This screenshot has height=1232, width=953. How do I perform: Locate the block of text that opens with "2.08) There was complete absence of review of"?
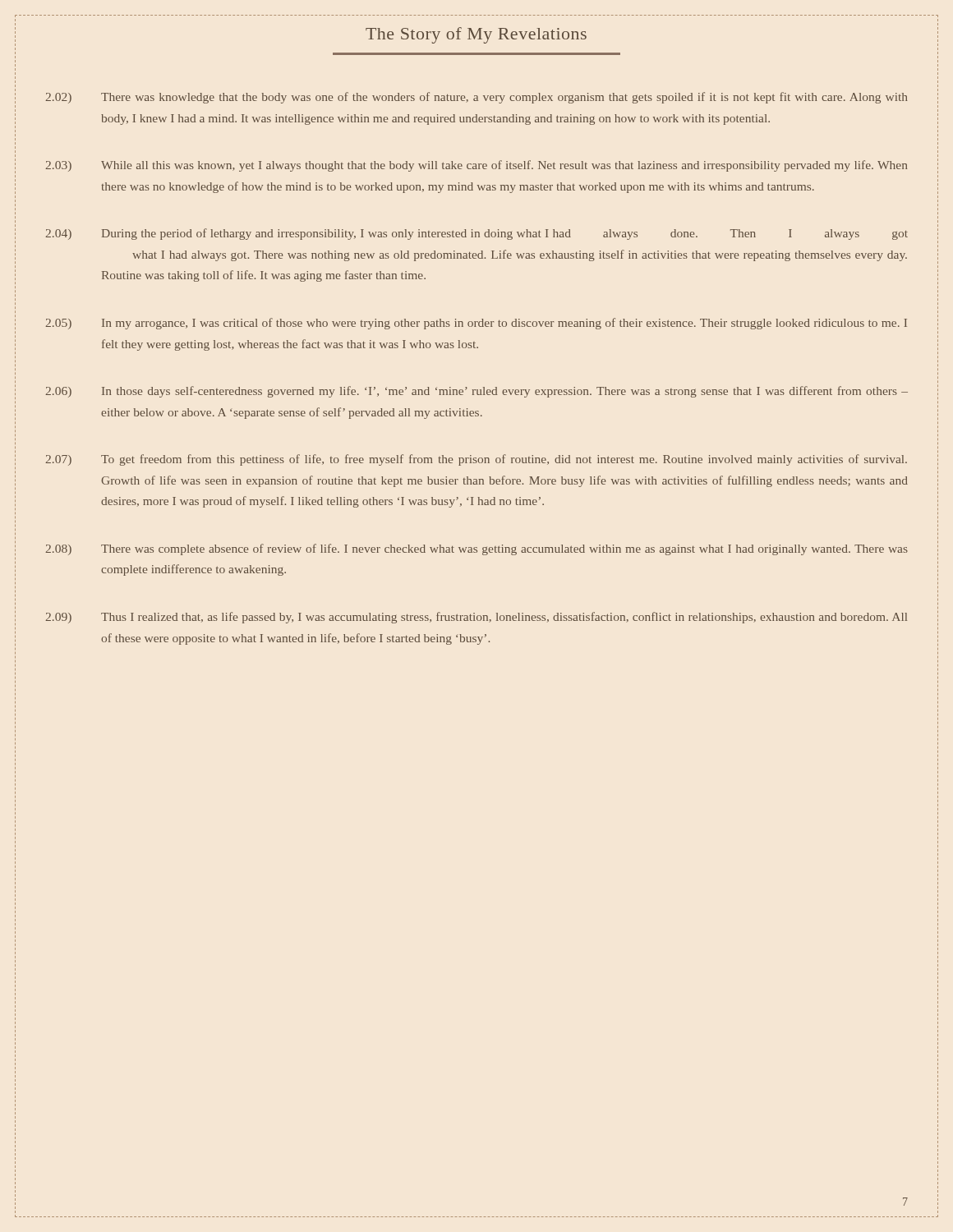click(476, 559)
